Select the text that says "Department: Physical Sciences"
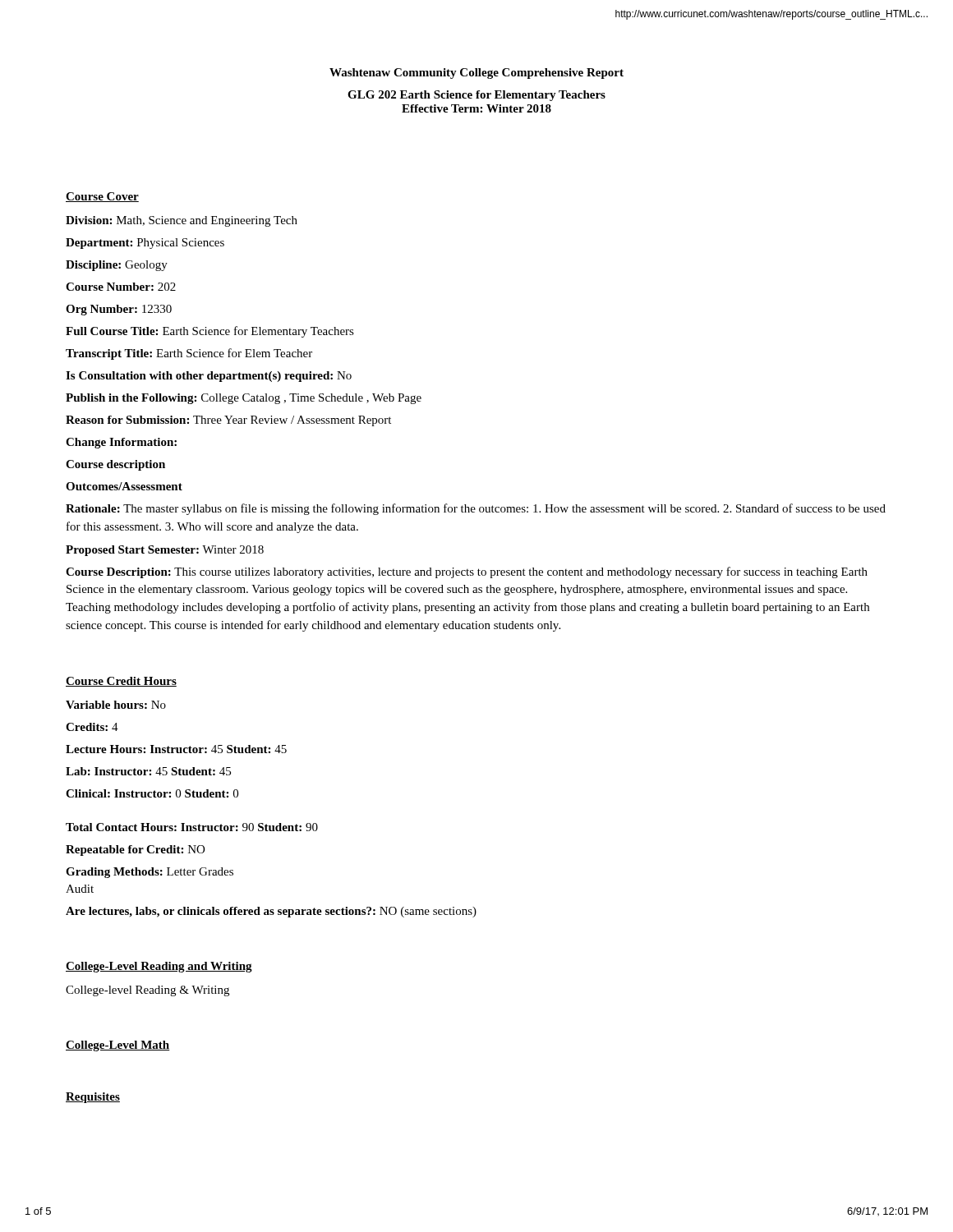 click(x=145, y=242)
